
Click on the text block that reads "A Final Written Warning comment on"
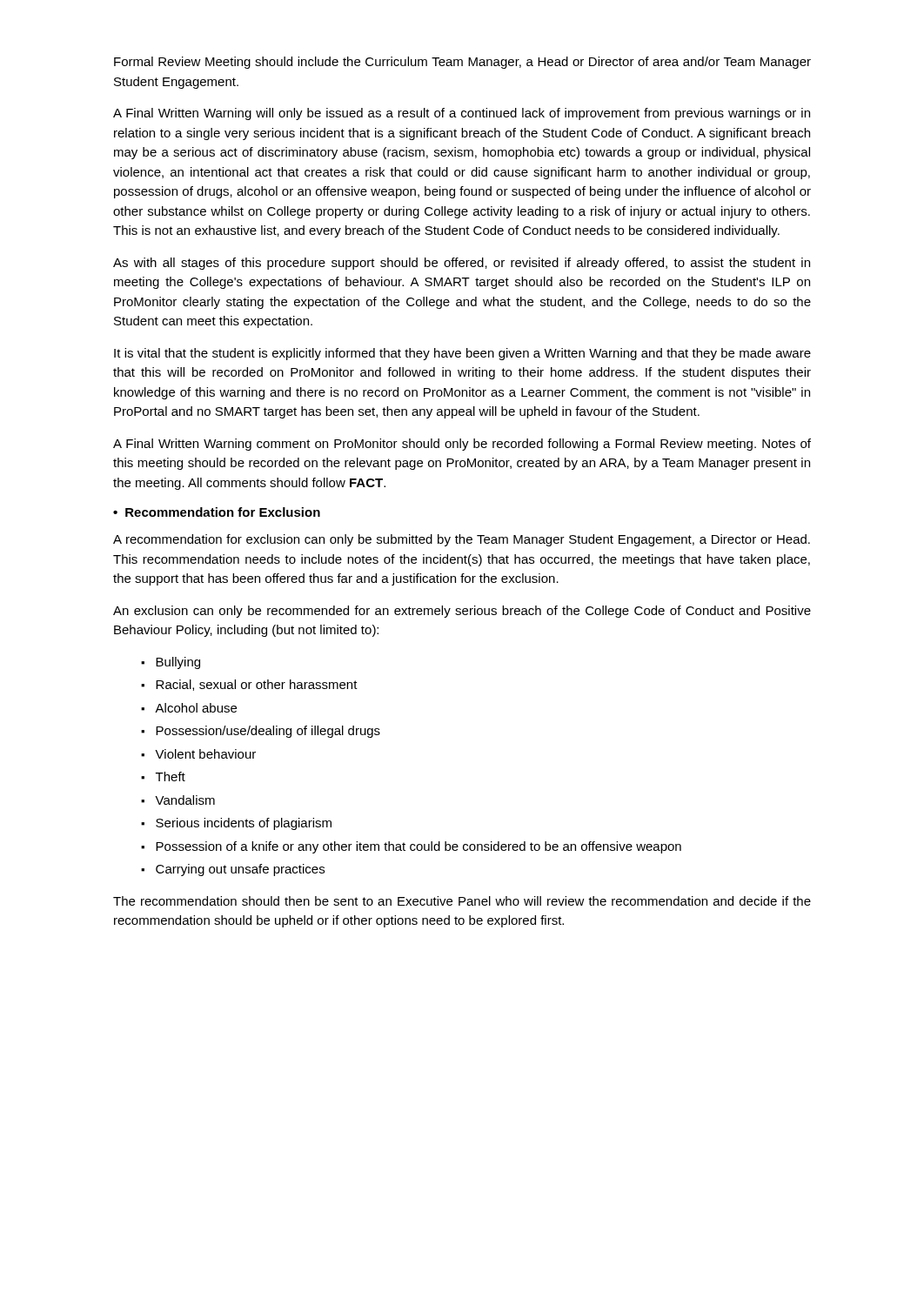[x=462, y=462]
